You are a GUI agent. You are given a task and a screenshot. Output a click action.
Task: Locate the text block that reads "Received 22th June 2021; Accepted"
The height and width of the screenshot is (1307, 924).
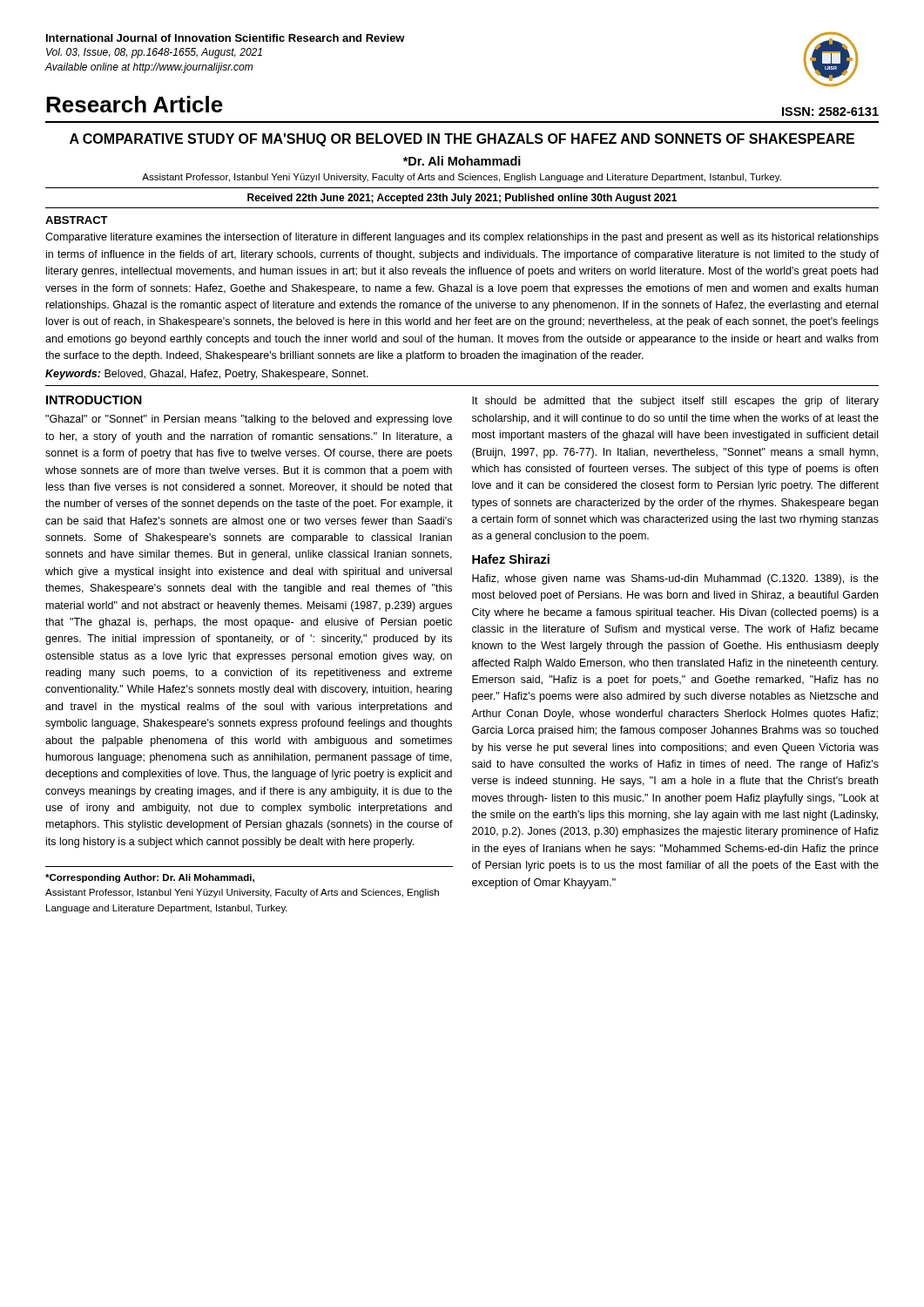462,198
